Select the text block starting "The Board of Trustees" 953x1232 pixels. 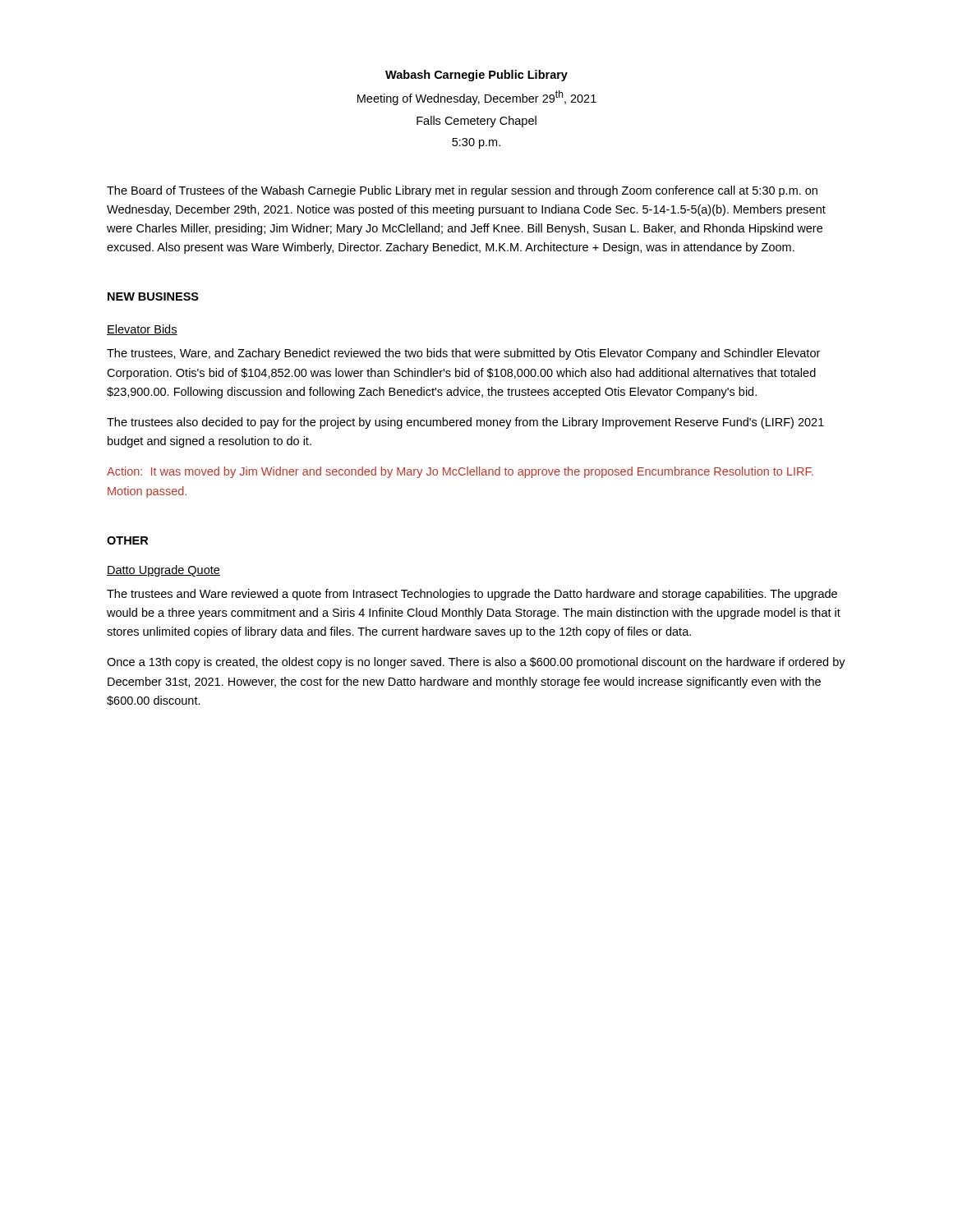[x=466, y=219]
